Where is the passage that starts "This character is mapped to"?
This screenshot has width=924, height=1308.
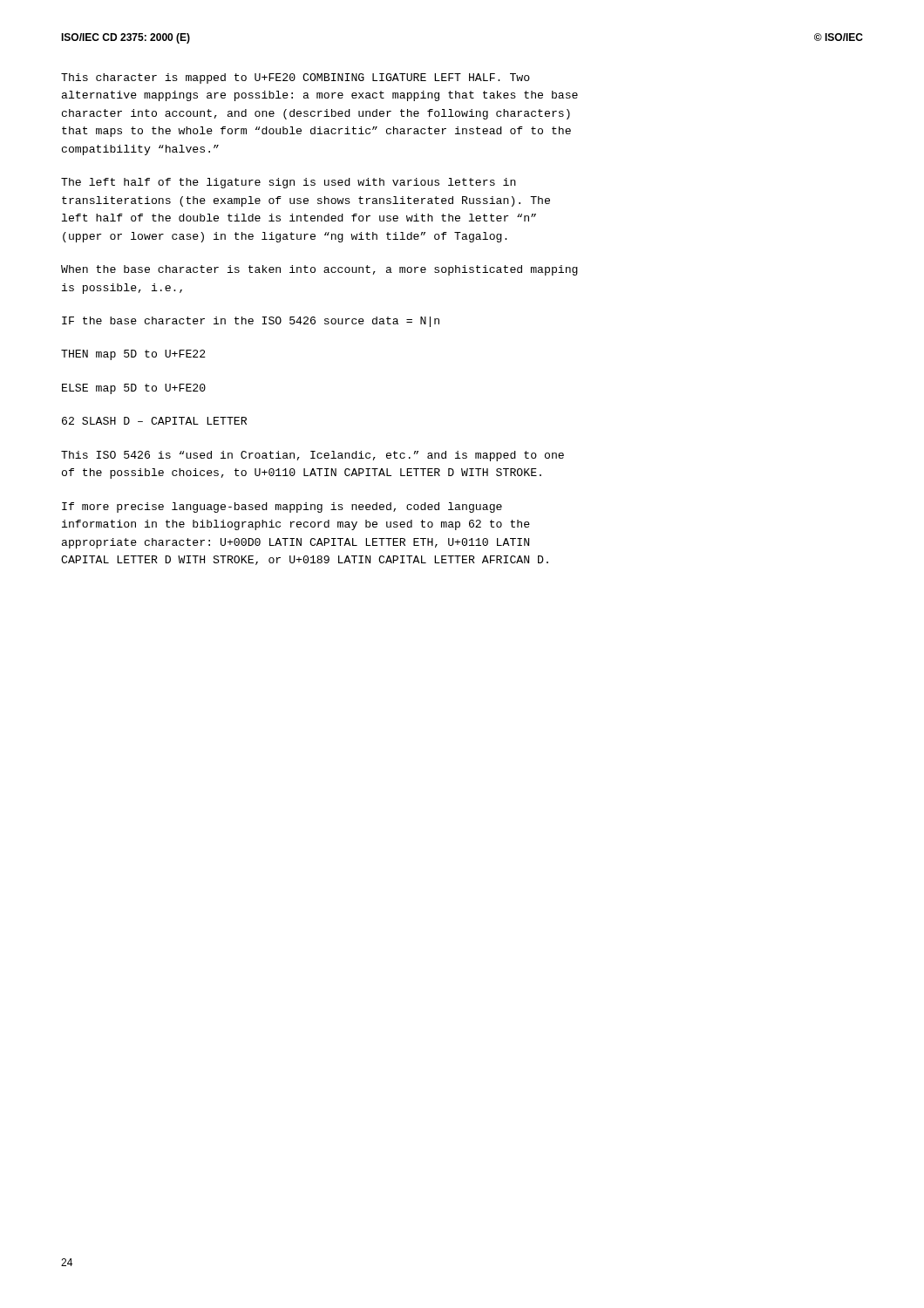[x=320, y=114]
